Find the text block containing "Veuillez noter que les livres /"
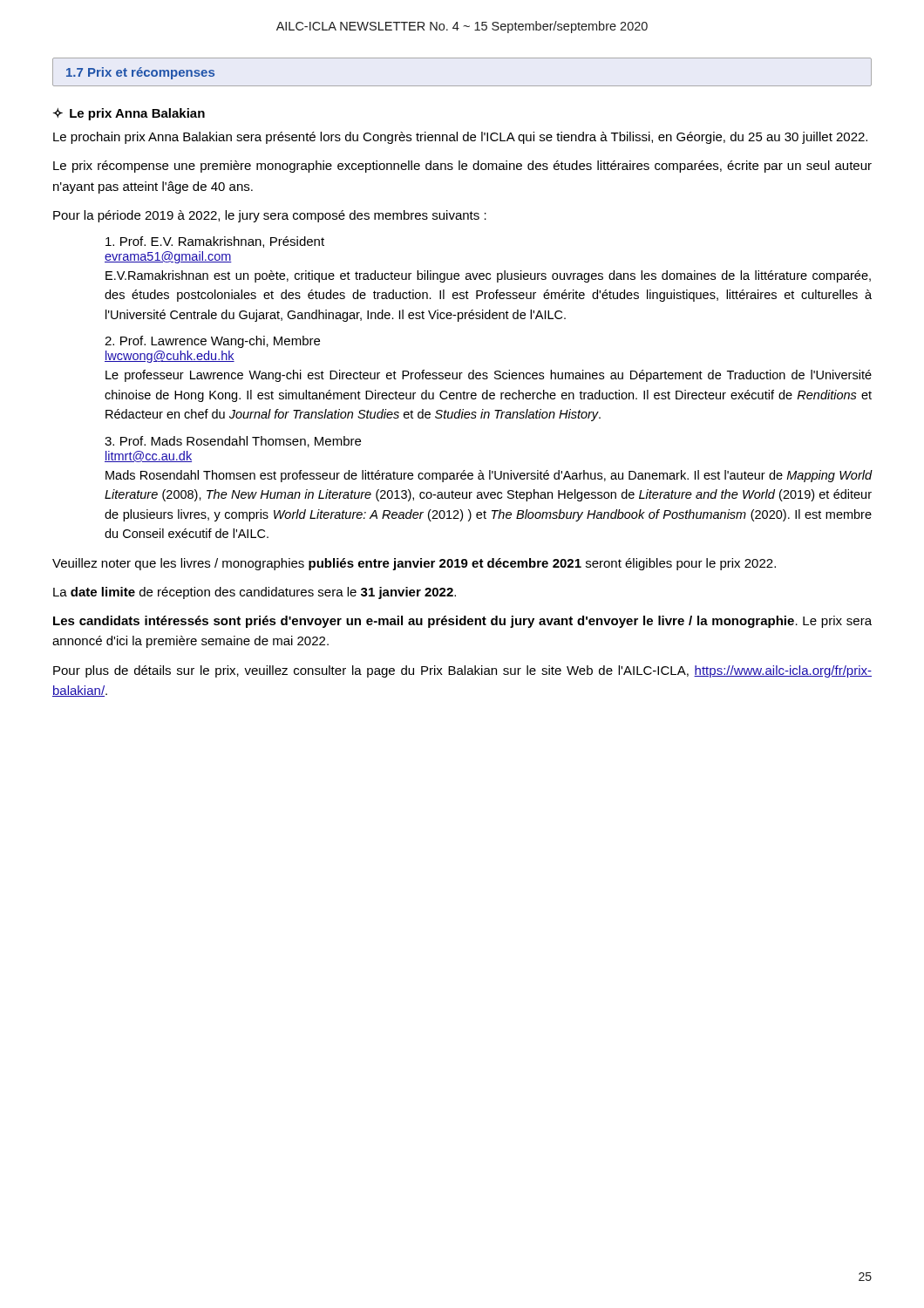Viewport: 924px width, 1308px height. [415, 563]
